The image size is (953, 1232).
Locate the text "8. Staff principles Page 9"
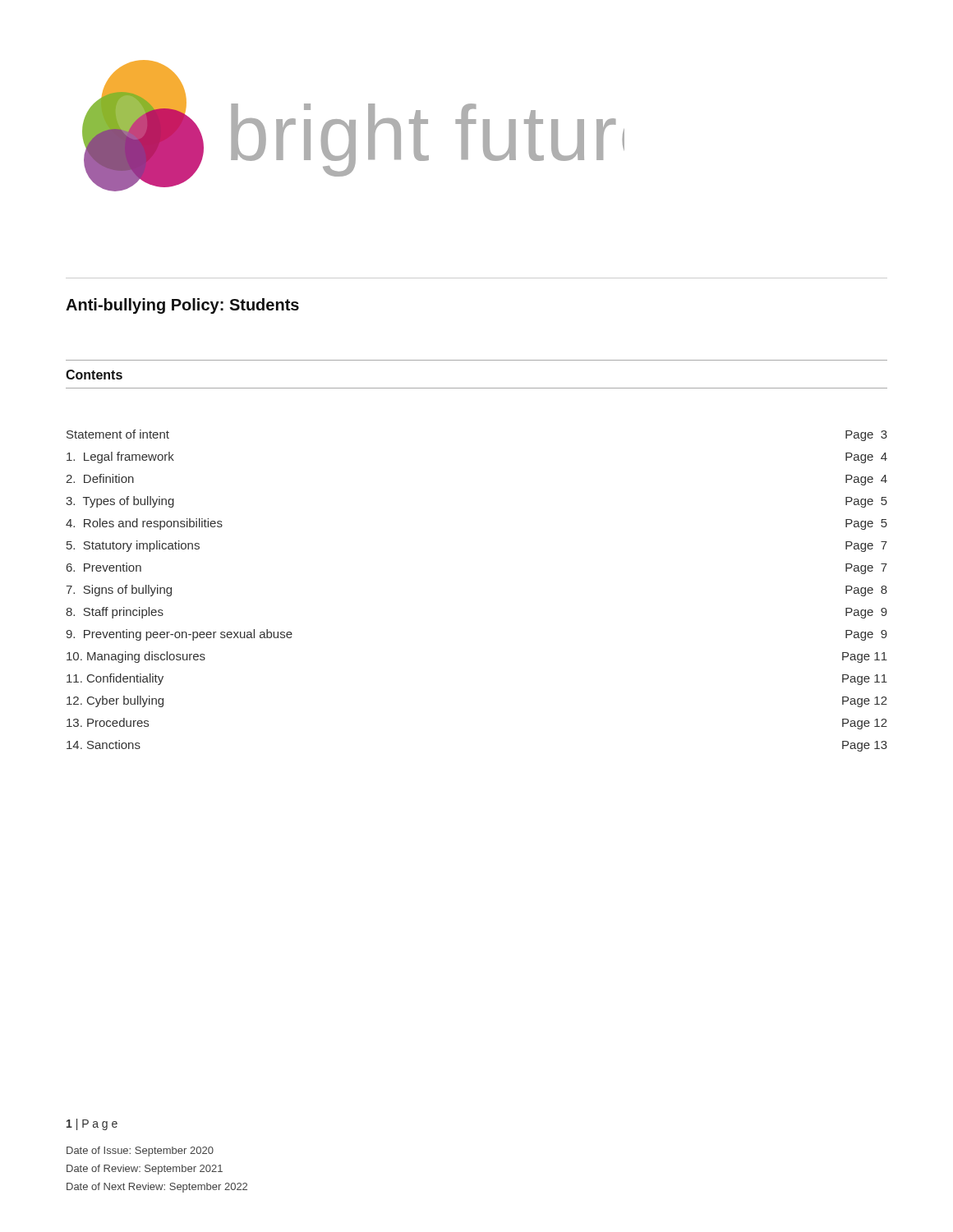tap(113, 612)
